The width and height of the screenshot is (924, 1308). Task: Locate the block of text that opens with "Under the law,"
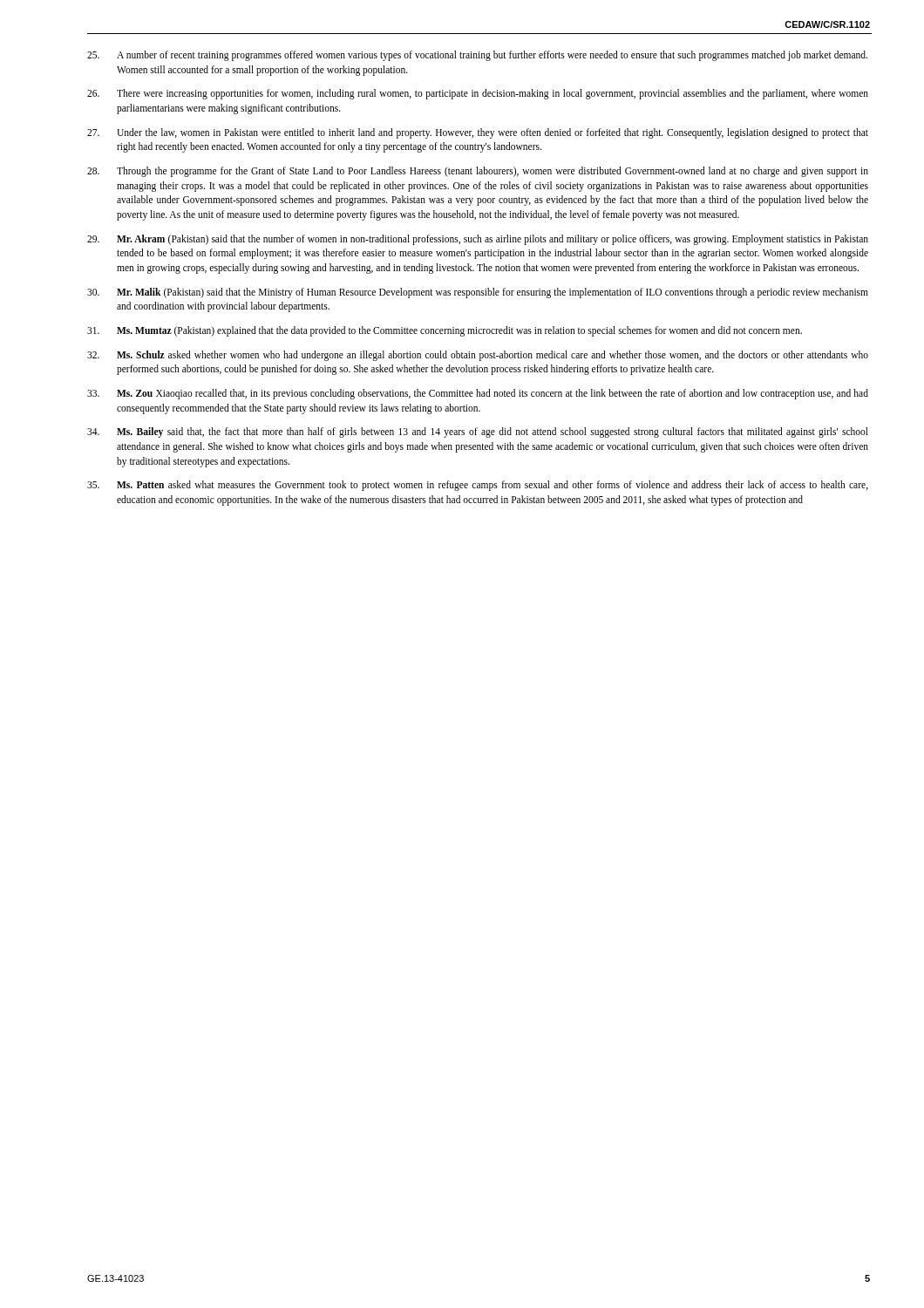(x=478, y=140)
